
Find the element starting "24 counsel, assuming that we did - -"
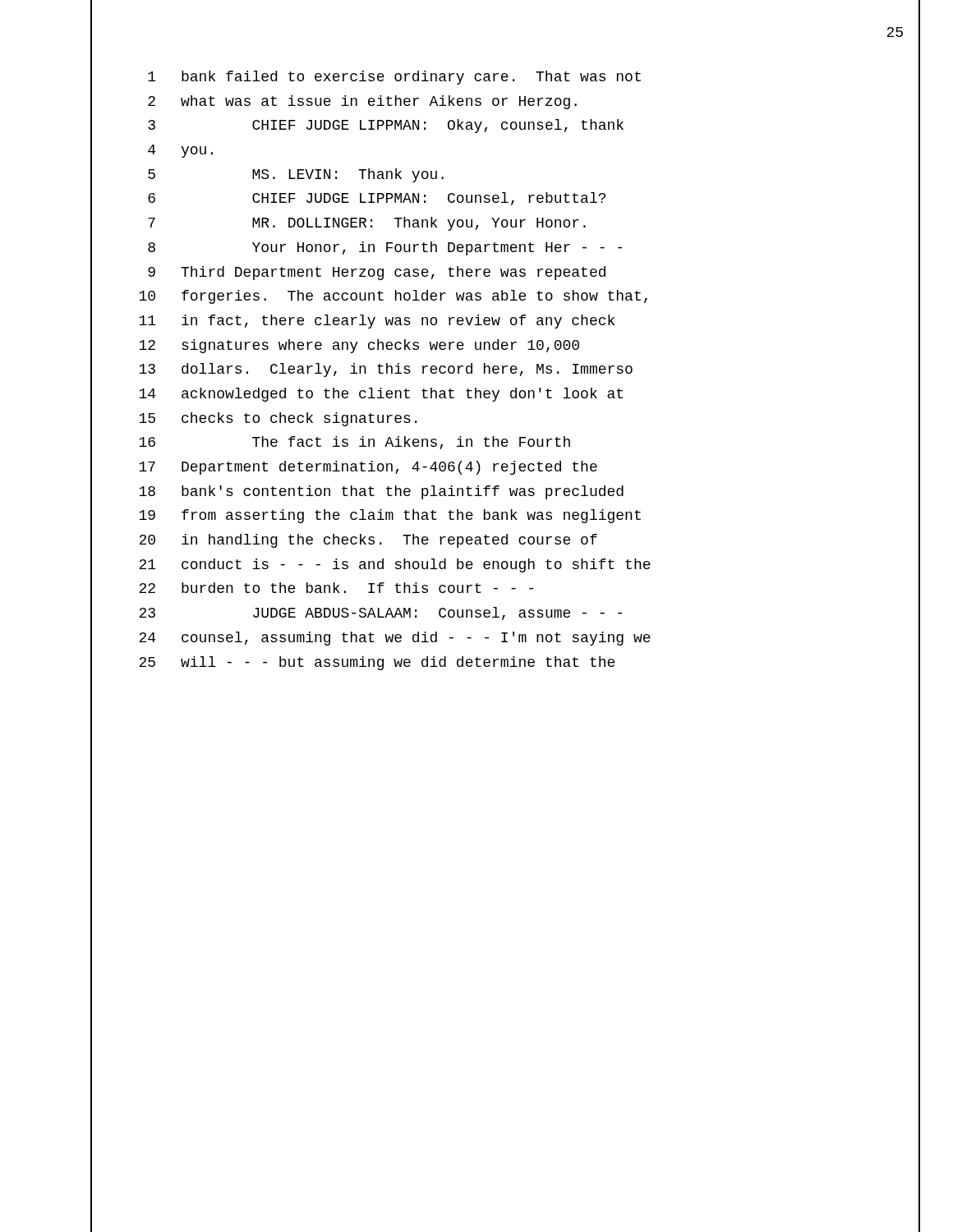click(x=505, y=639)
